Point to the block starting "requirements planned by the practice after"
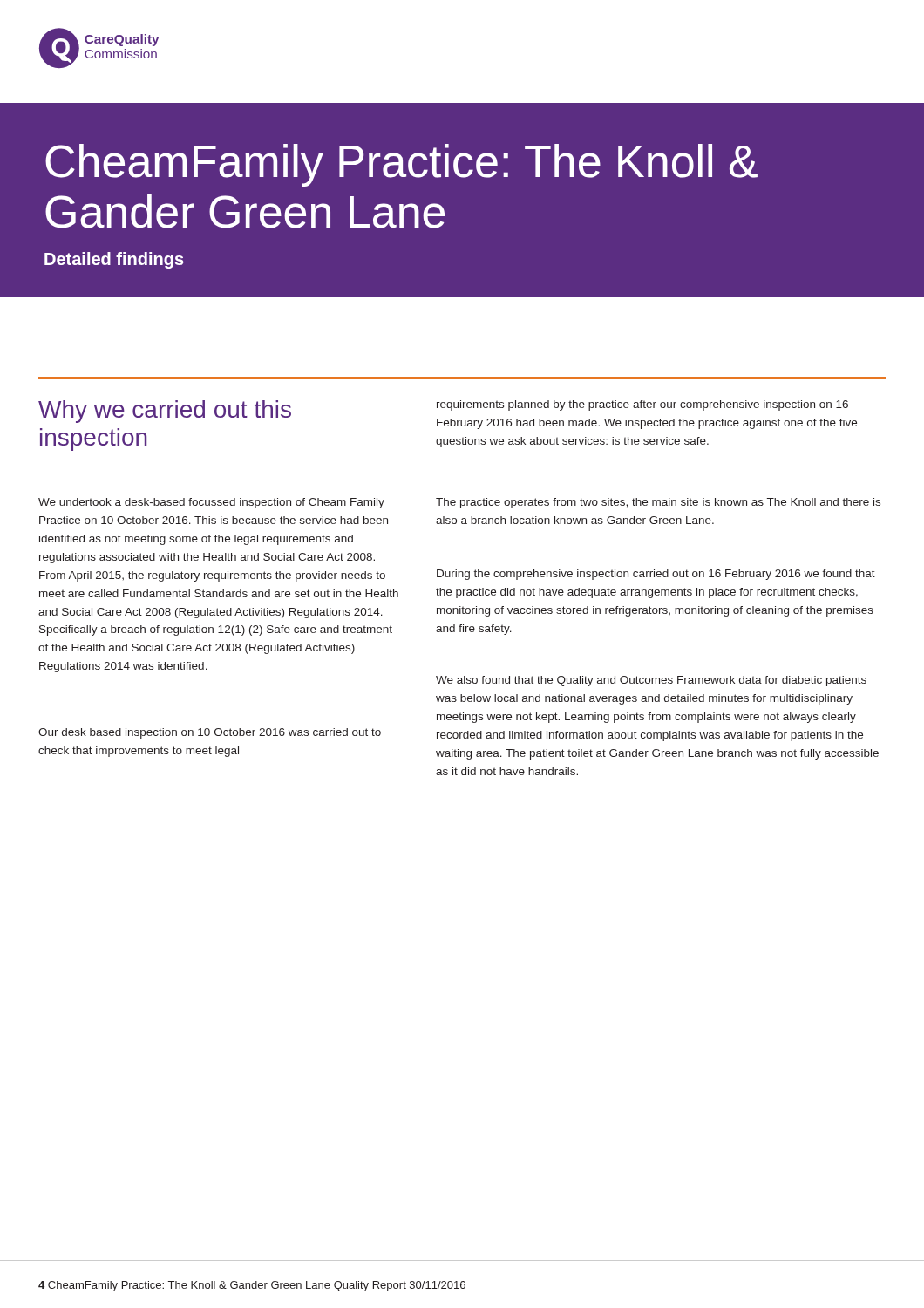This screenshot has width=924, height=1308. (x=661, y=423)
